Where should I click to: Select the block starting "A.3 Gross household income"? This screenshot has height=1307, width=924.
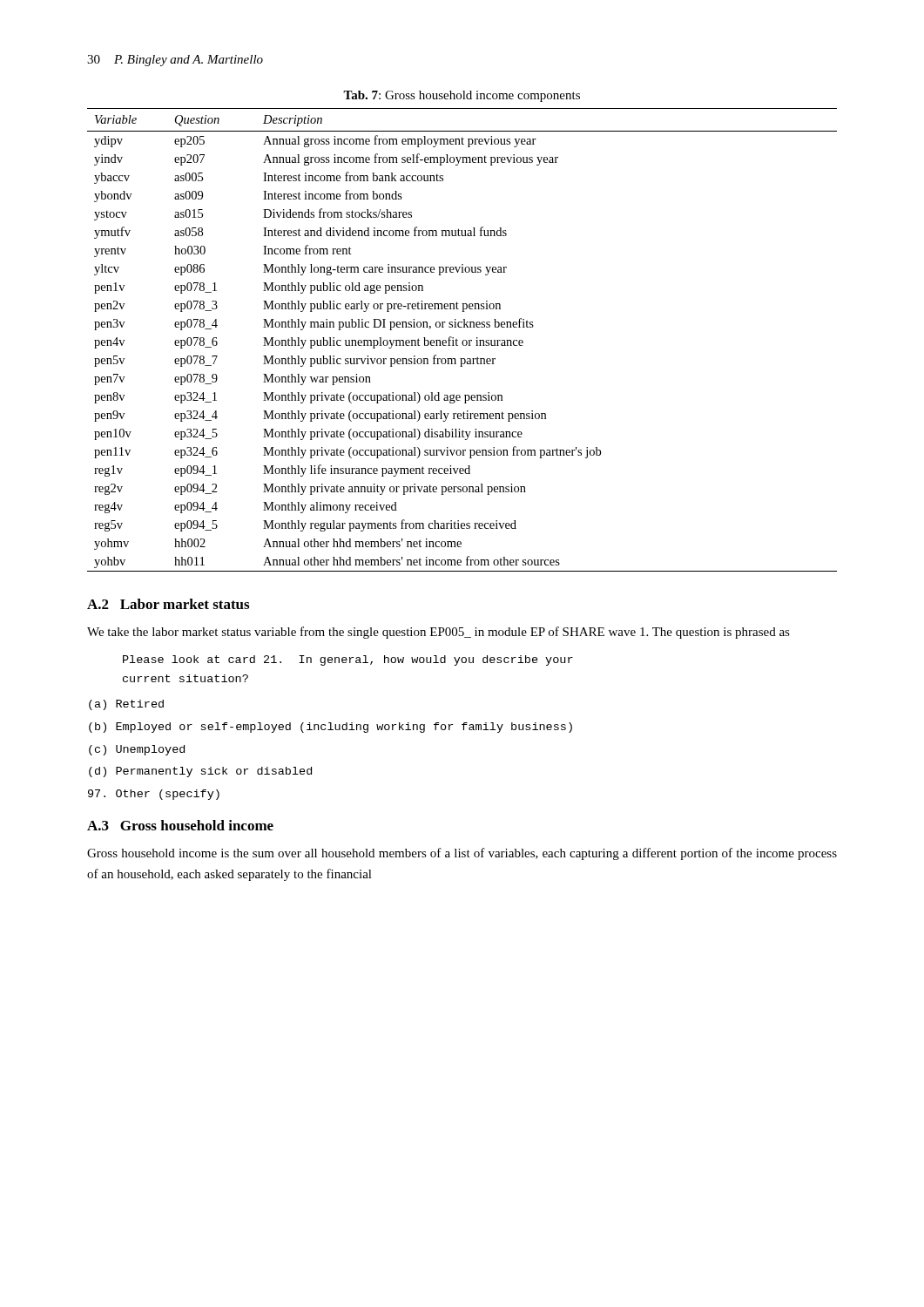coord(180,826)
